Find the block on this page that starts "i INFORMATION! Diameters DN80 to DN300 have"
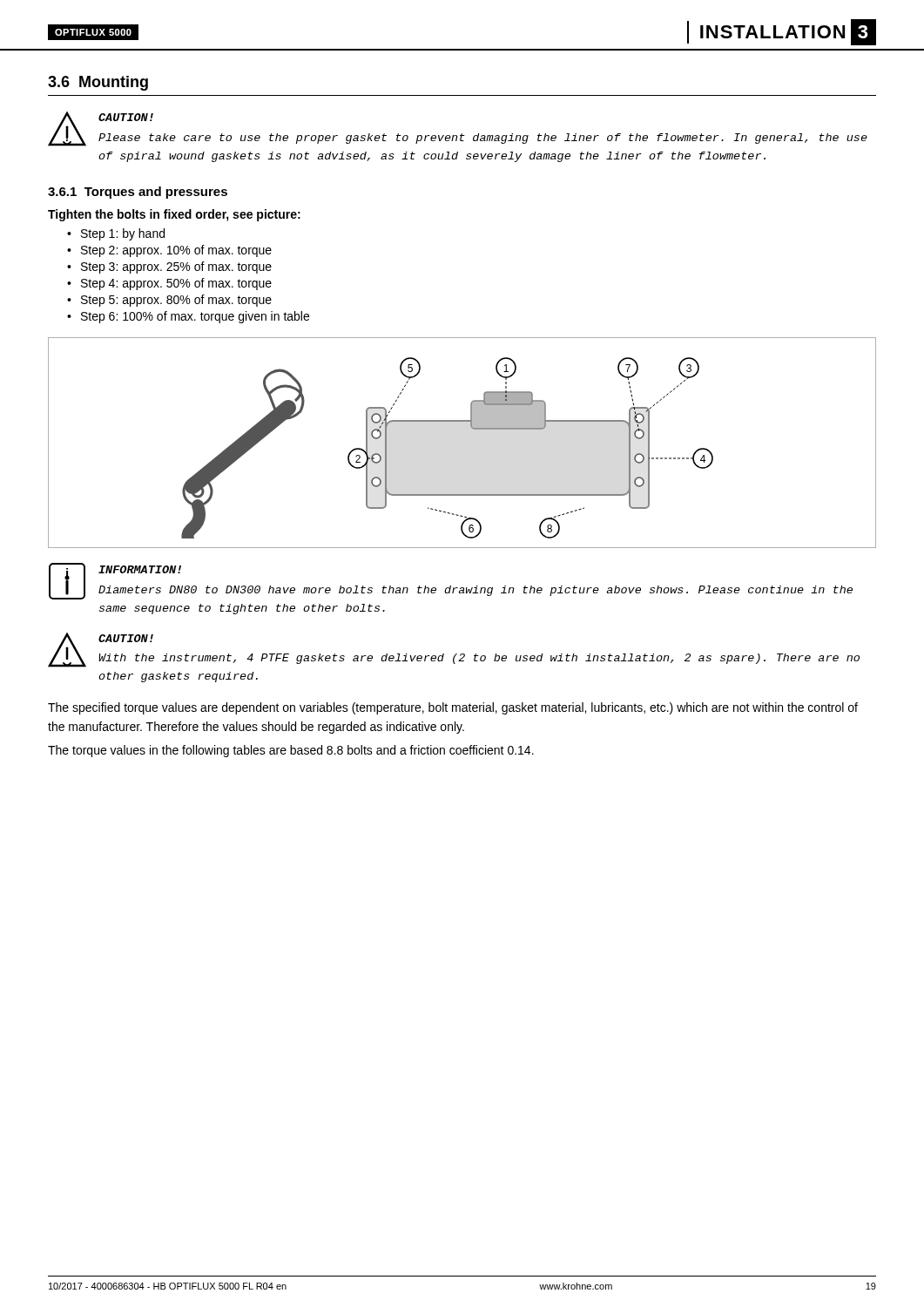Viewport: 924px width, 1307px height. 462,590
